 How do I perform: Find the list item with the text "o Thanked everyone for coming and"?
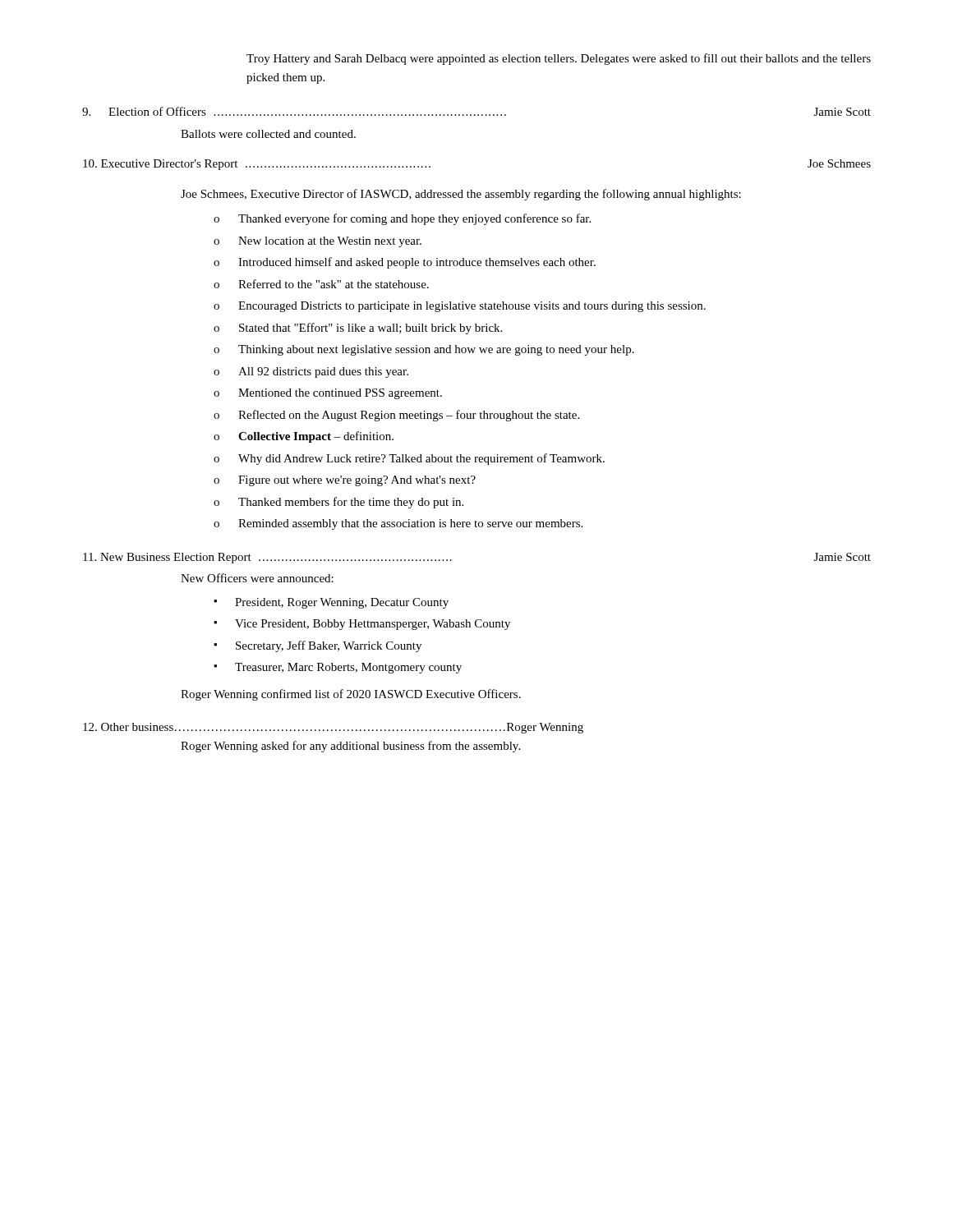tap(403, 219)
